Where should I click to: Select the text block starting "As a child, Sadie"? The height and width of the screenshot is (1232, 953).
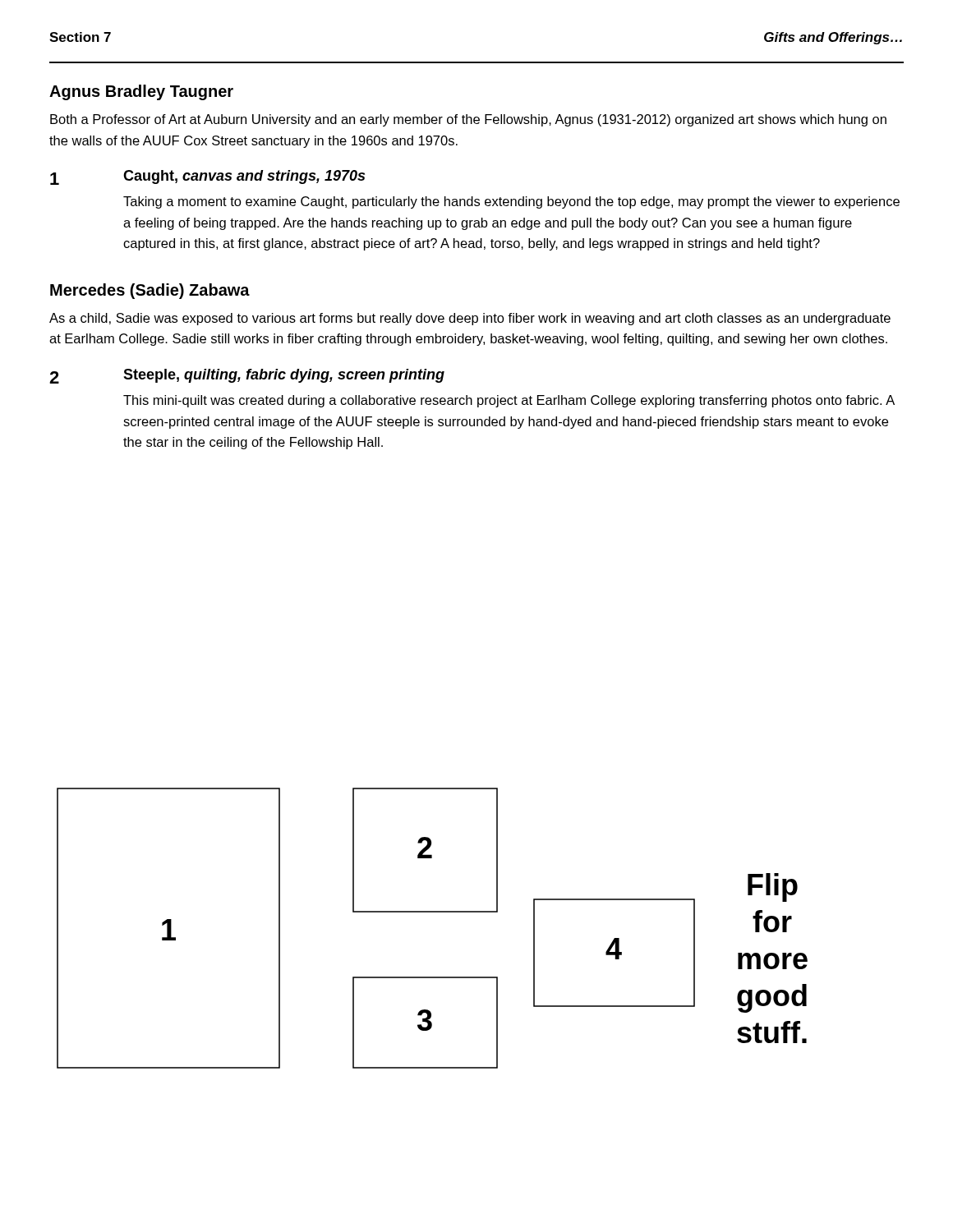(x=470, y=328)
